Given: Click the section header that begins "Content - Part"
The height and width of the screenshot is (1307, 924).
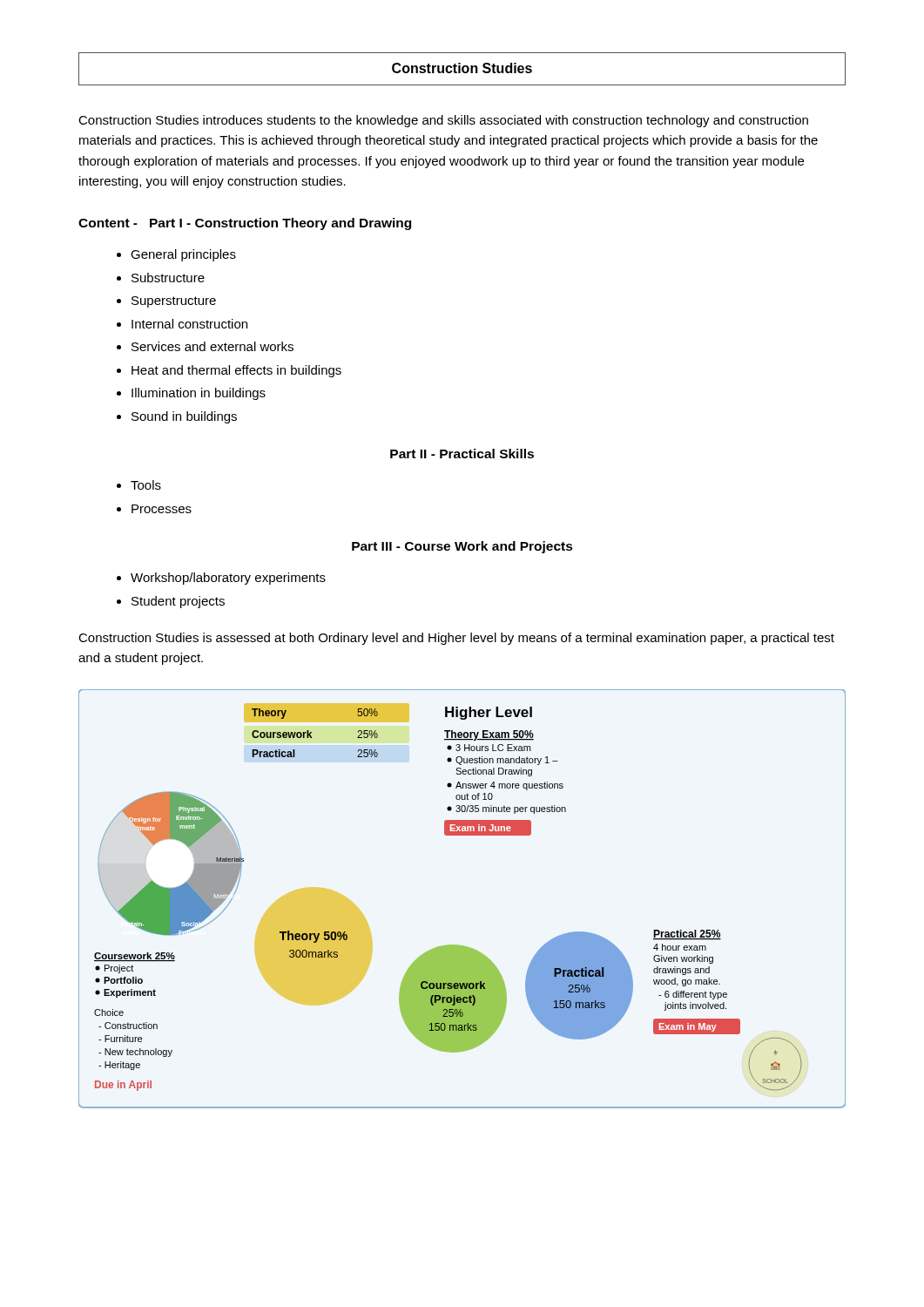Looking at the screenshot, I should click(245, 223).
